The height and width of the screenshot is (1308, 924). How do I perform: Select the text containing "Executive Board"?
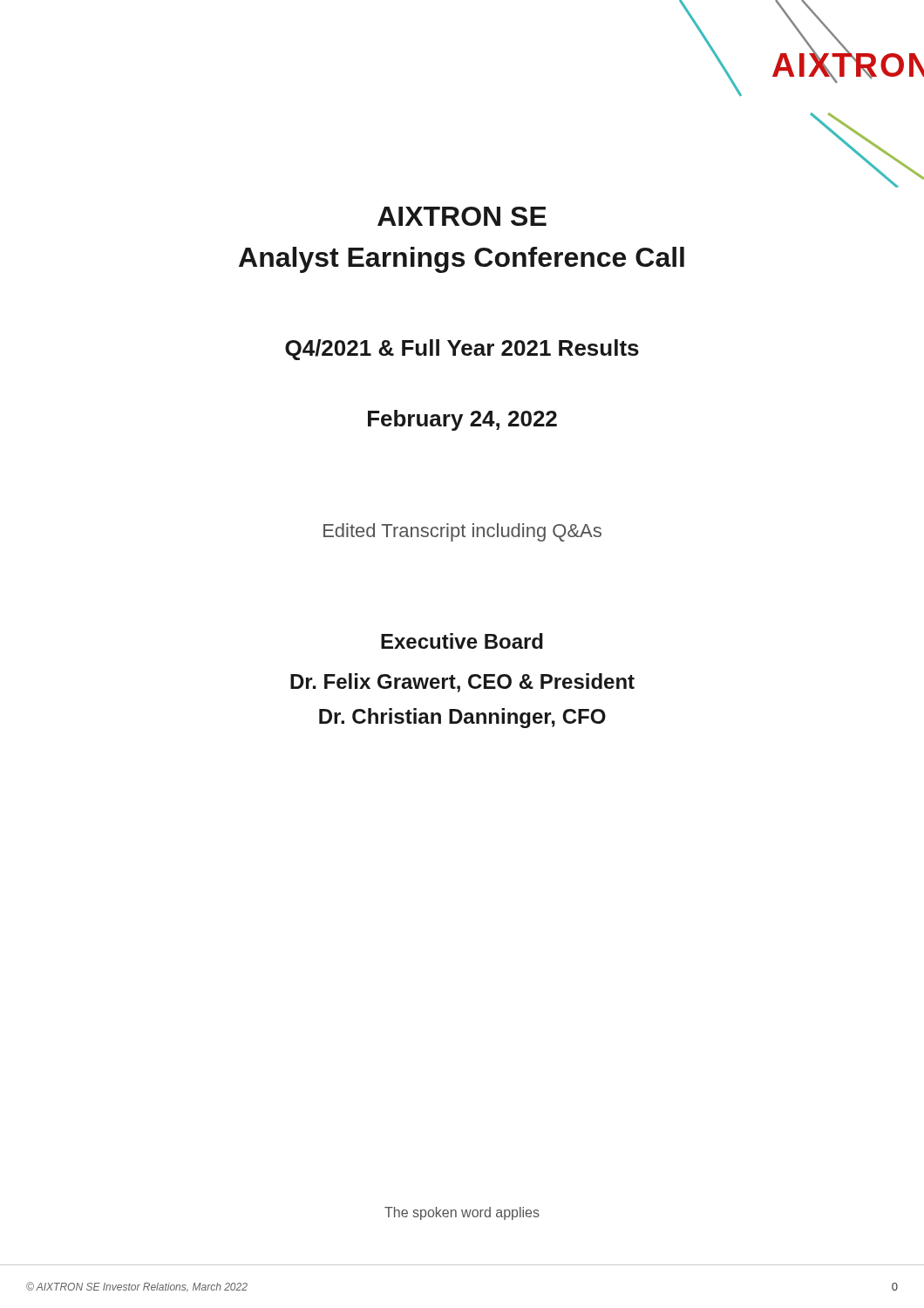point(462,641)
